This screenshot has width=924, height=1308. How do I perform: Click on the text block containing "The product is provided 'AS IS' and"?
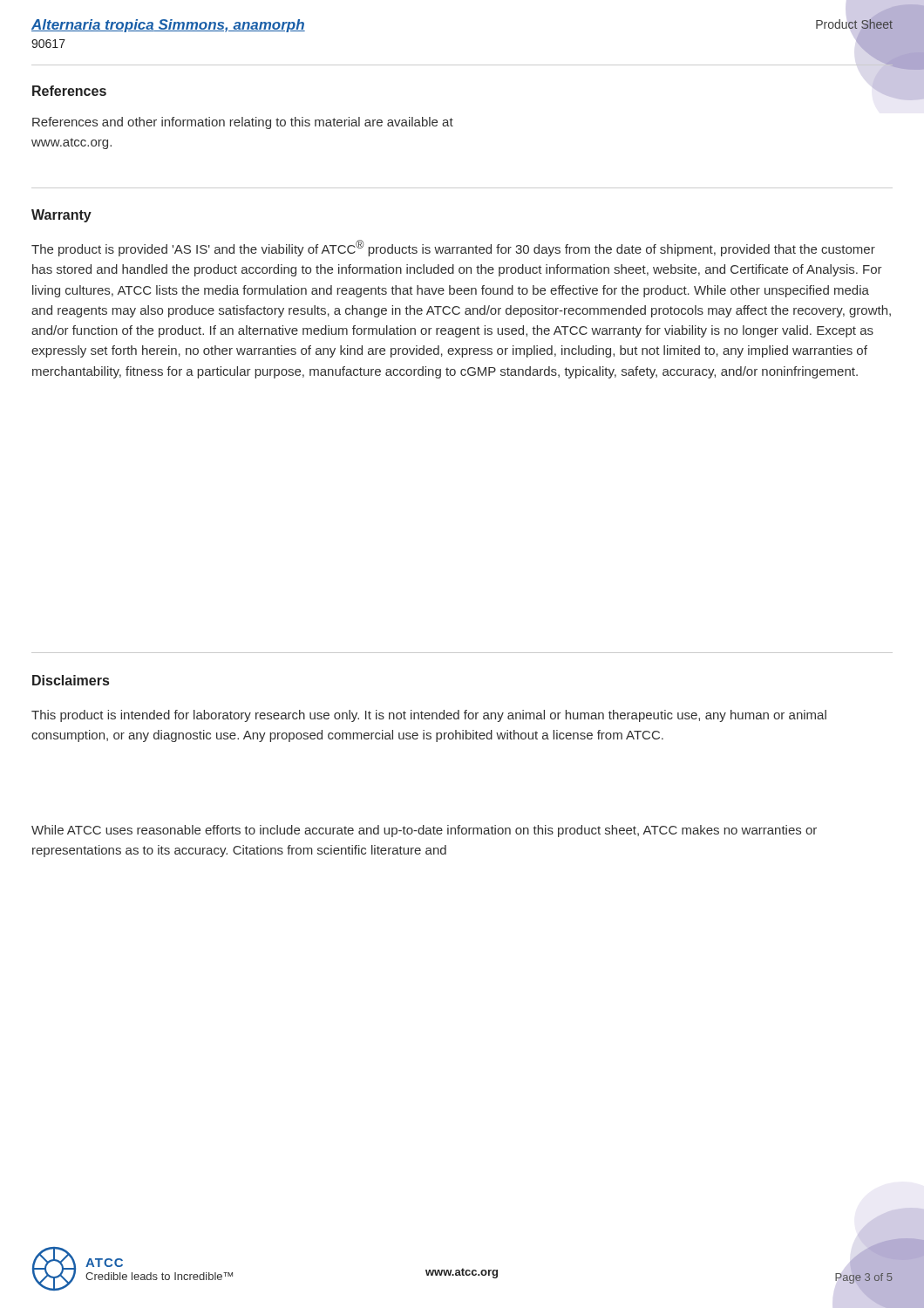[462, 309]
